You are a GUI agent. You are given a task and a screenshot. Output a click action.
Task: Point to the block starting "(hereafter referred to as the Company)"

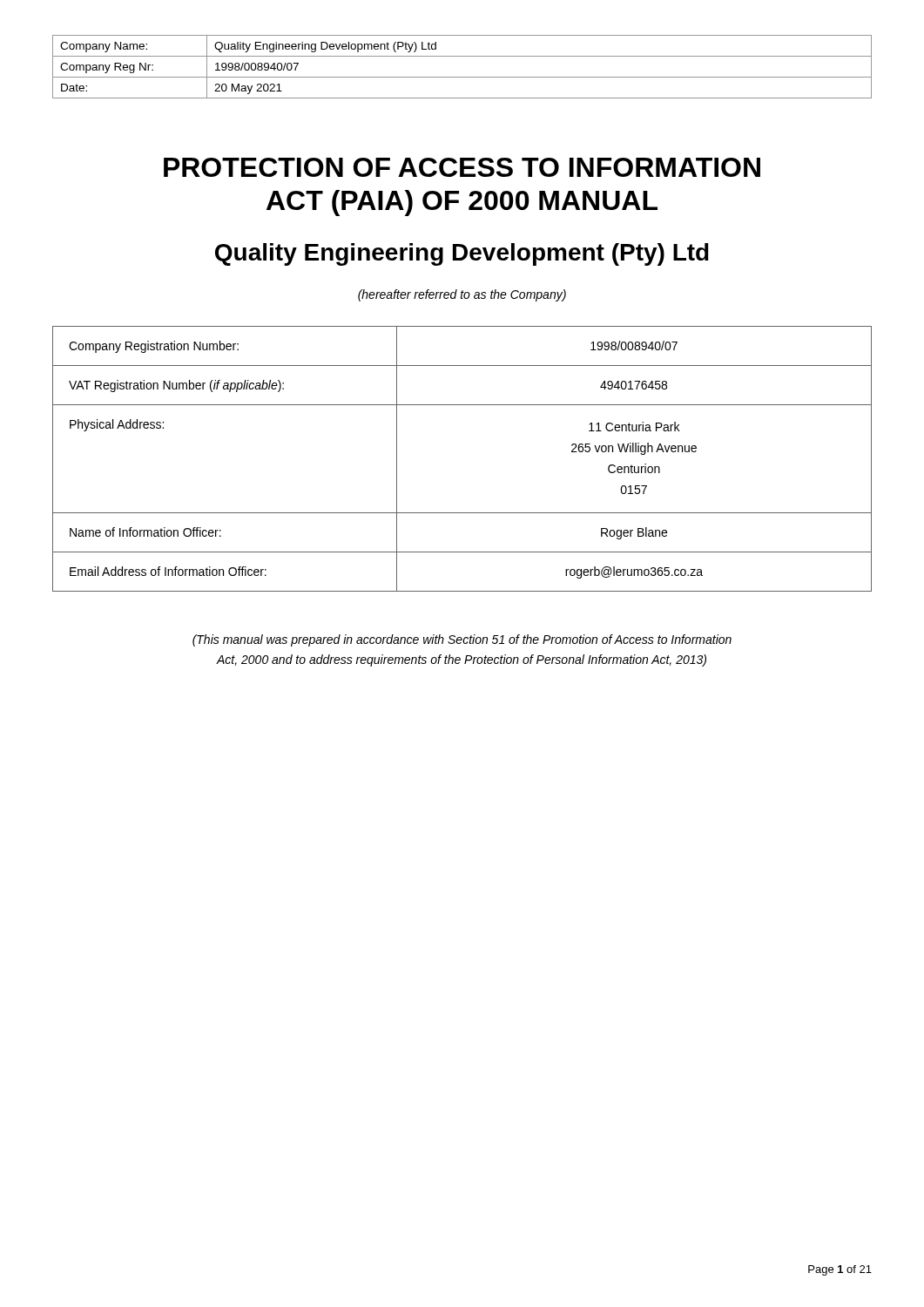coord(462,295)
